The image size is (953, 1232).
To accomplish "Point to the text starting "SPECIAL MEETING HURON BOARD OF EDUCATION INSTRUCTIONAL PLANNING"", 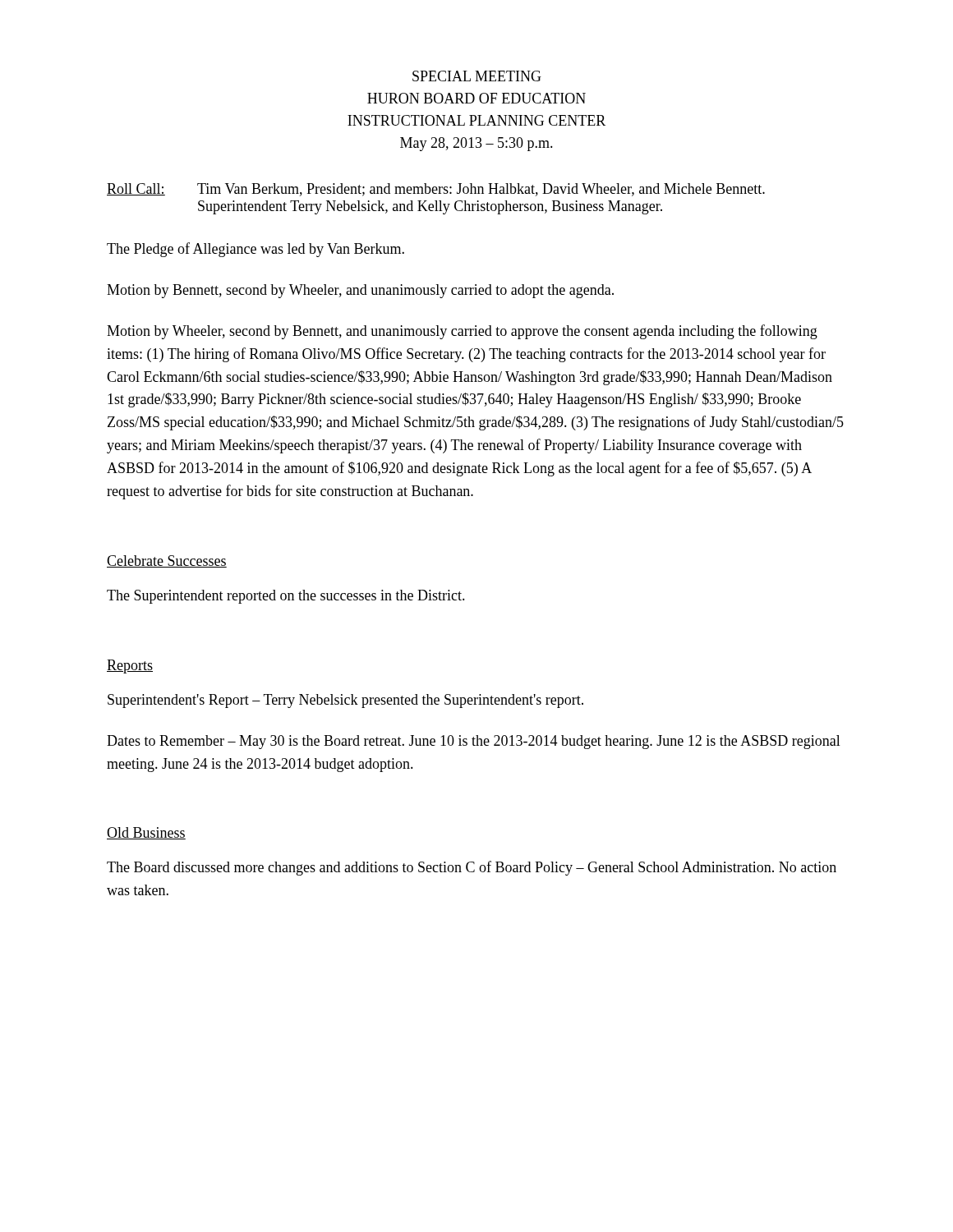I will pyautogui.click(x=476, y=110).
